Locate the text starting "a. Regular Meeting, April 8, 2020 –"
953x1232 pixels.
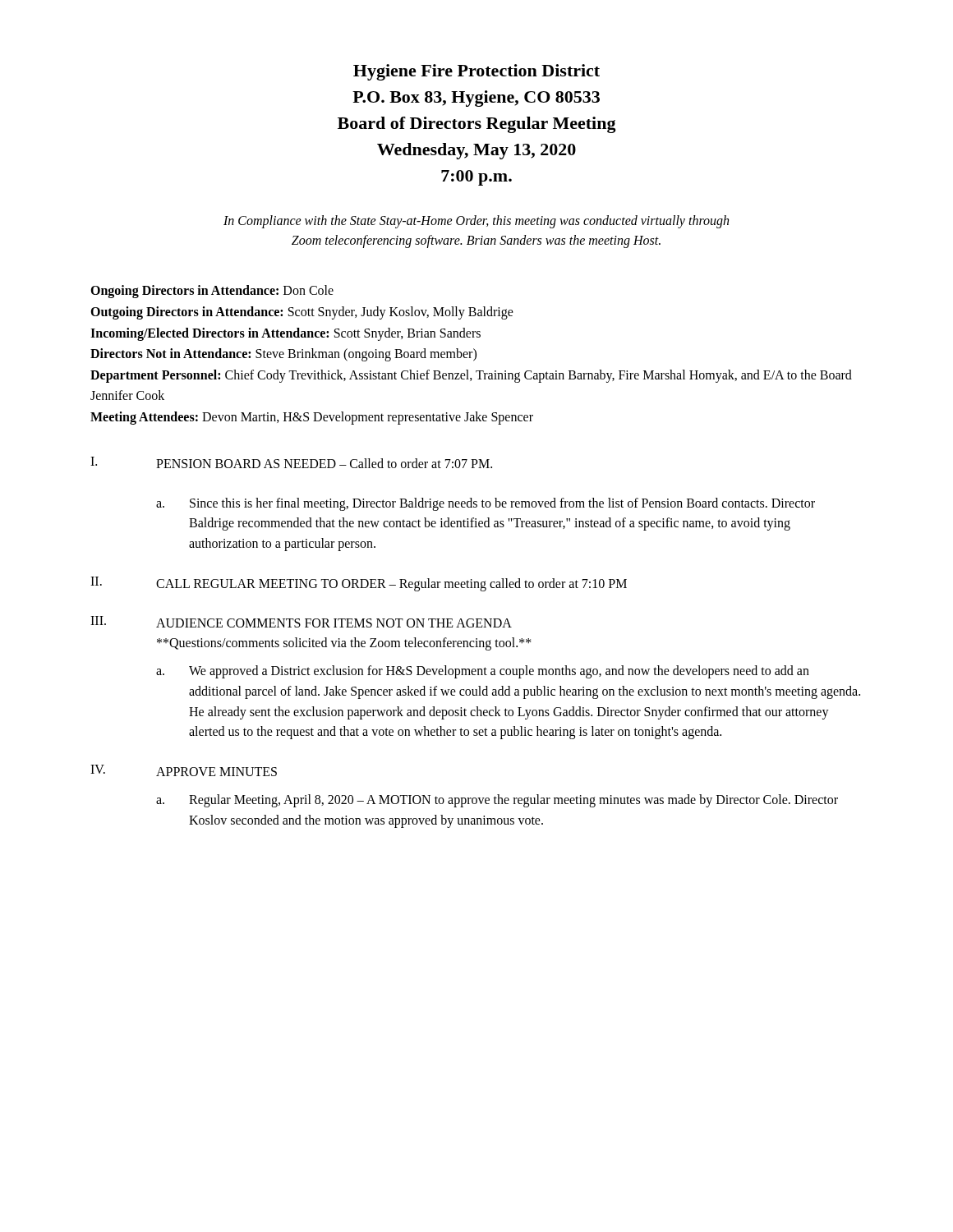click(x=509, y=811)
